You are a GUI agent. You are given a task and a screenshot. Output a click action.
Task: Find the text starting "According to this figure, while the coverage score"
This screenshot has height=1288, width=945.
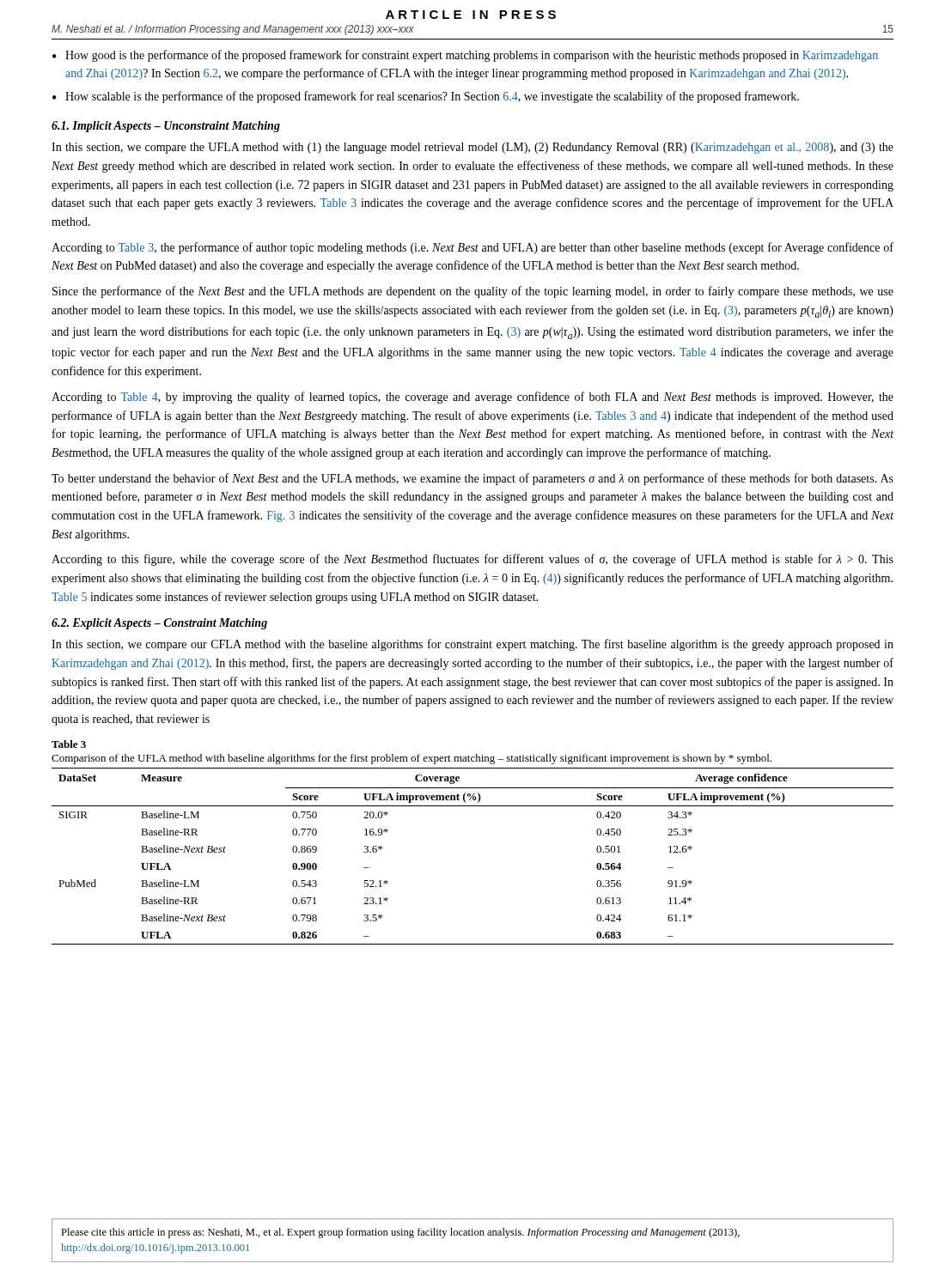472,578
